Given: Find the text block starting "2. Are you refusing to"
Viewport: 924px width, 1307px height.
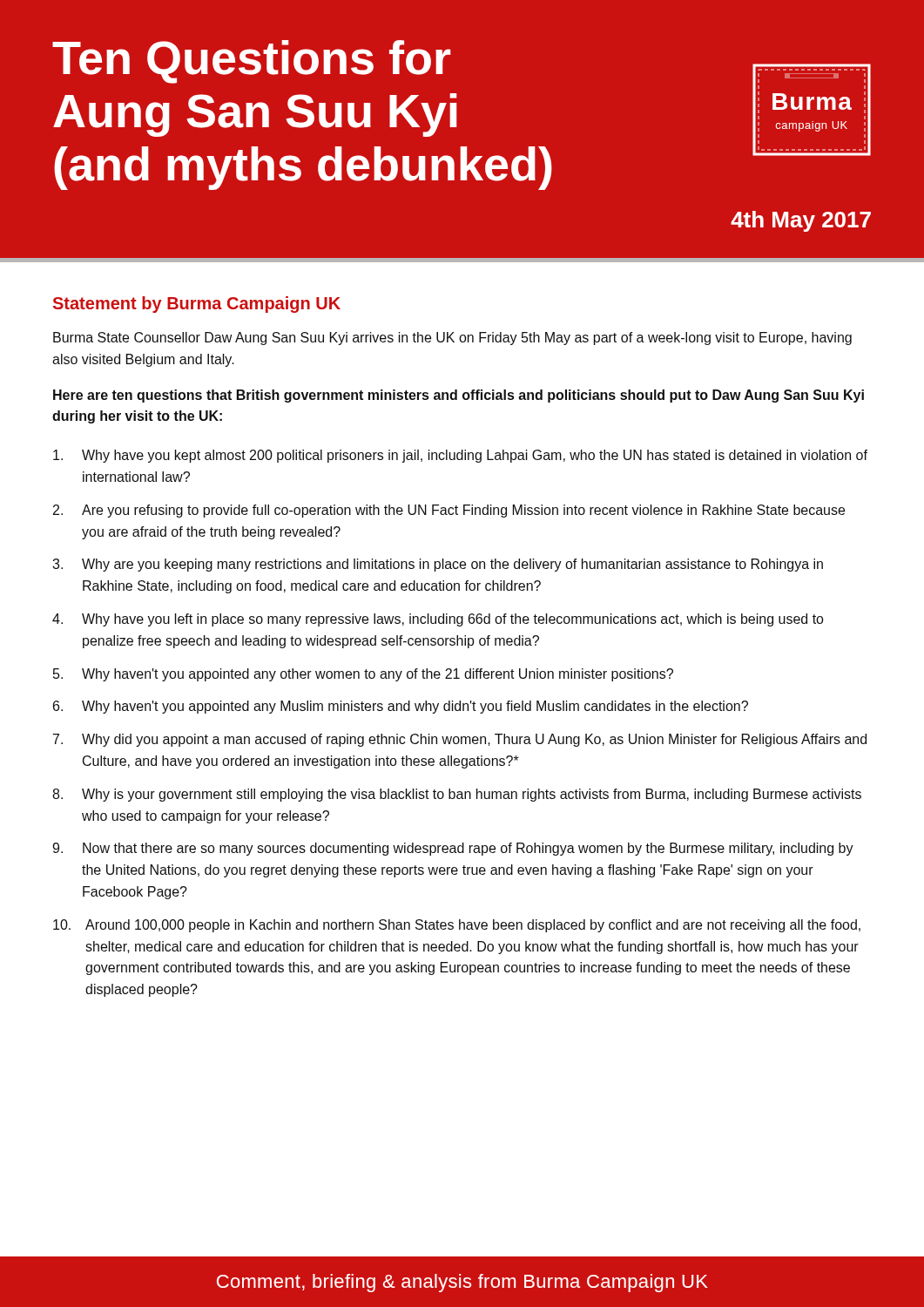Looking at the screenshot, I should tap(462, 522).
